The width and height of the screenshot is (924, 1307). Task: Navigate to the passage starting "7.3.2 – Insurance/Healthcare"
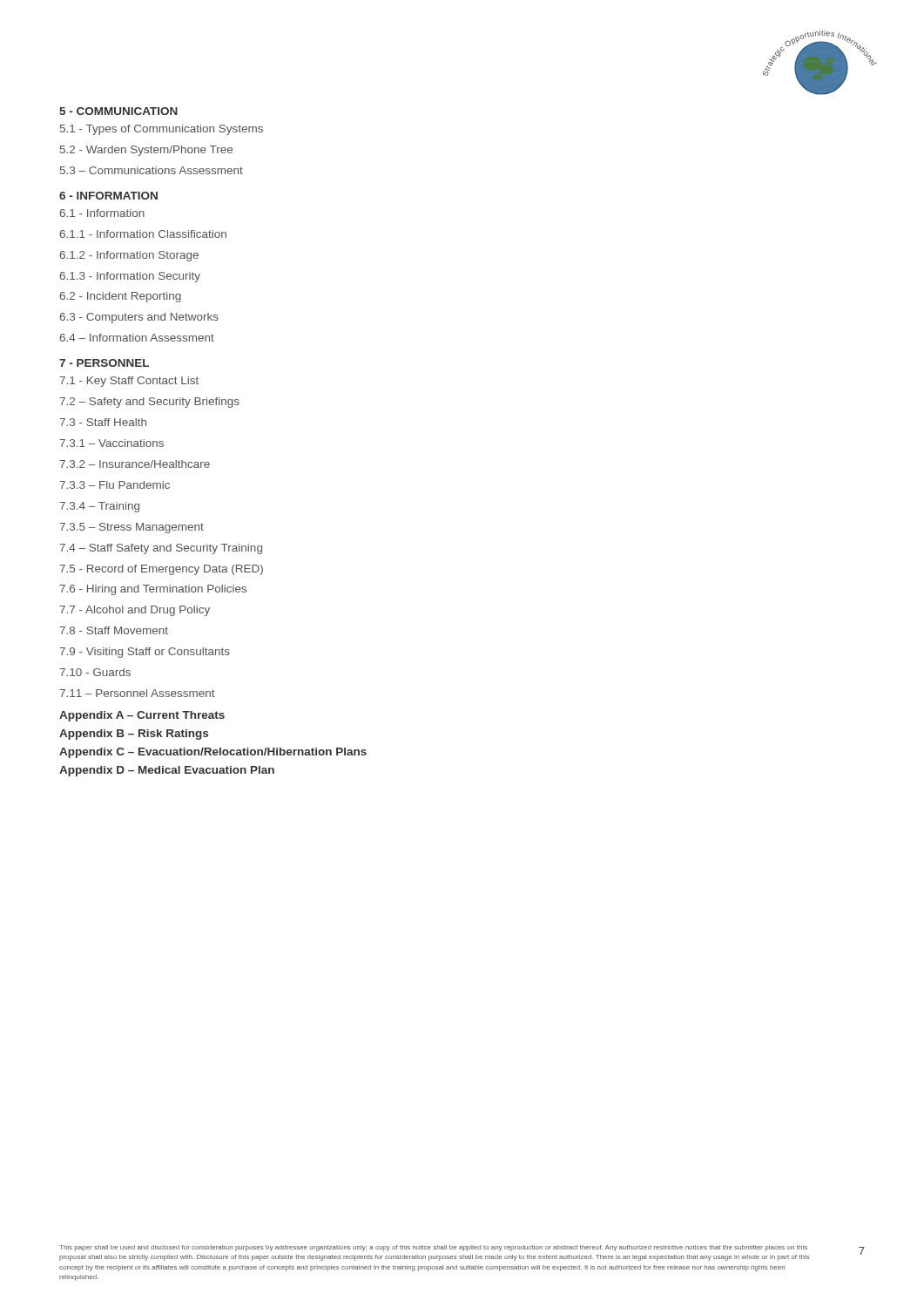[x=135, y=464]
